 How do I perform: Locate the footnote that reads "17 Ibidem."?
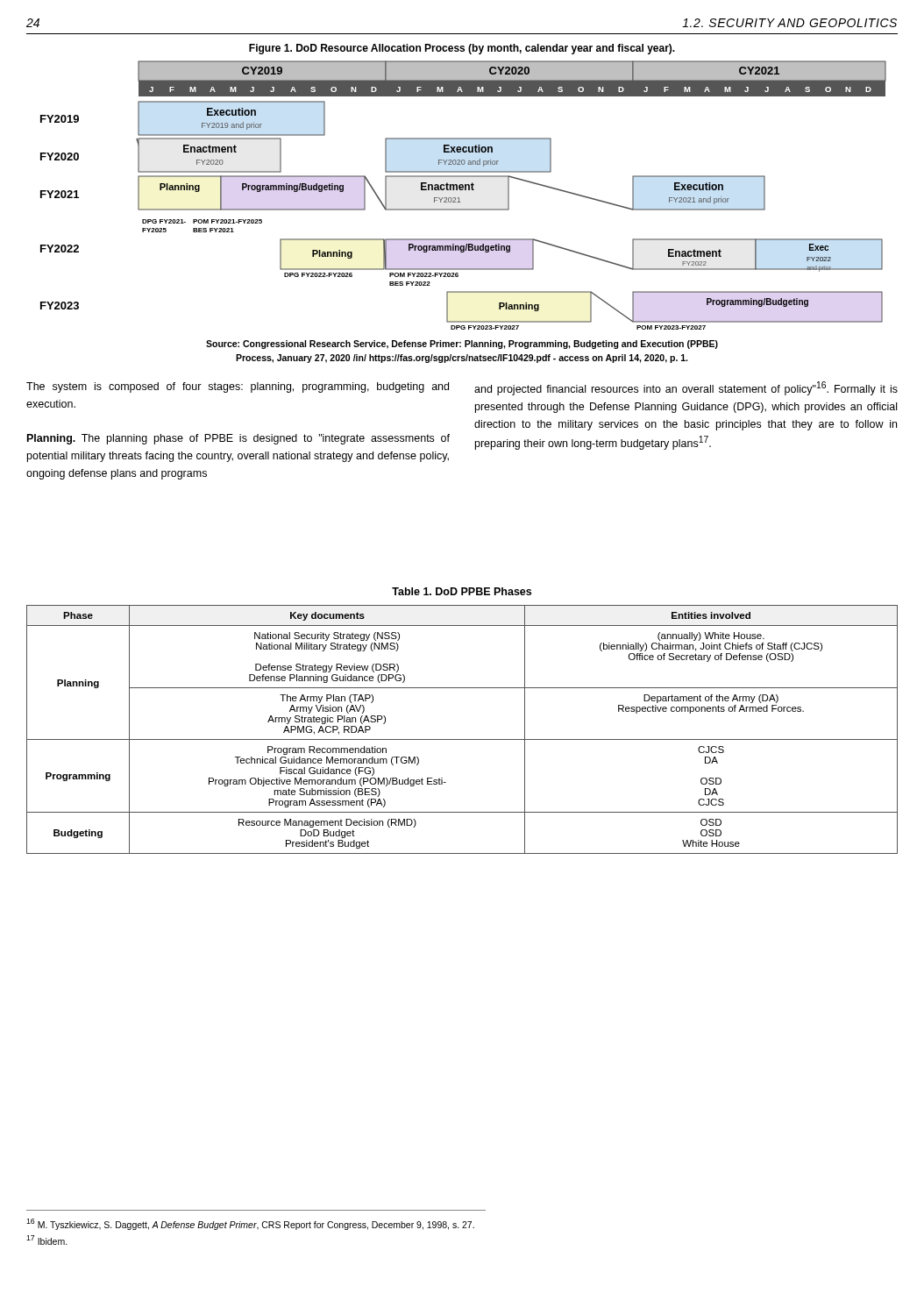click(x=47, y=1240)
